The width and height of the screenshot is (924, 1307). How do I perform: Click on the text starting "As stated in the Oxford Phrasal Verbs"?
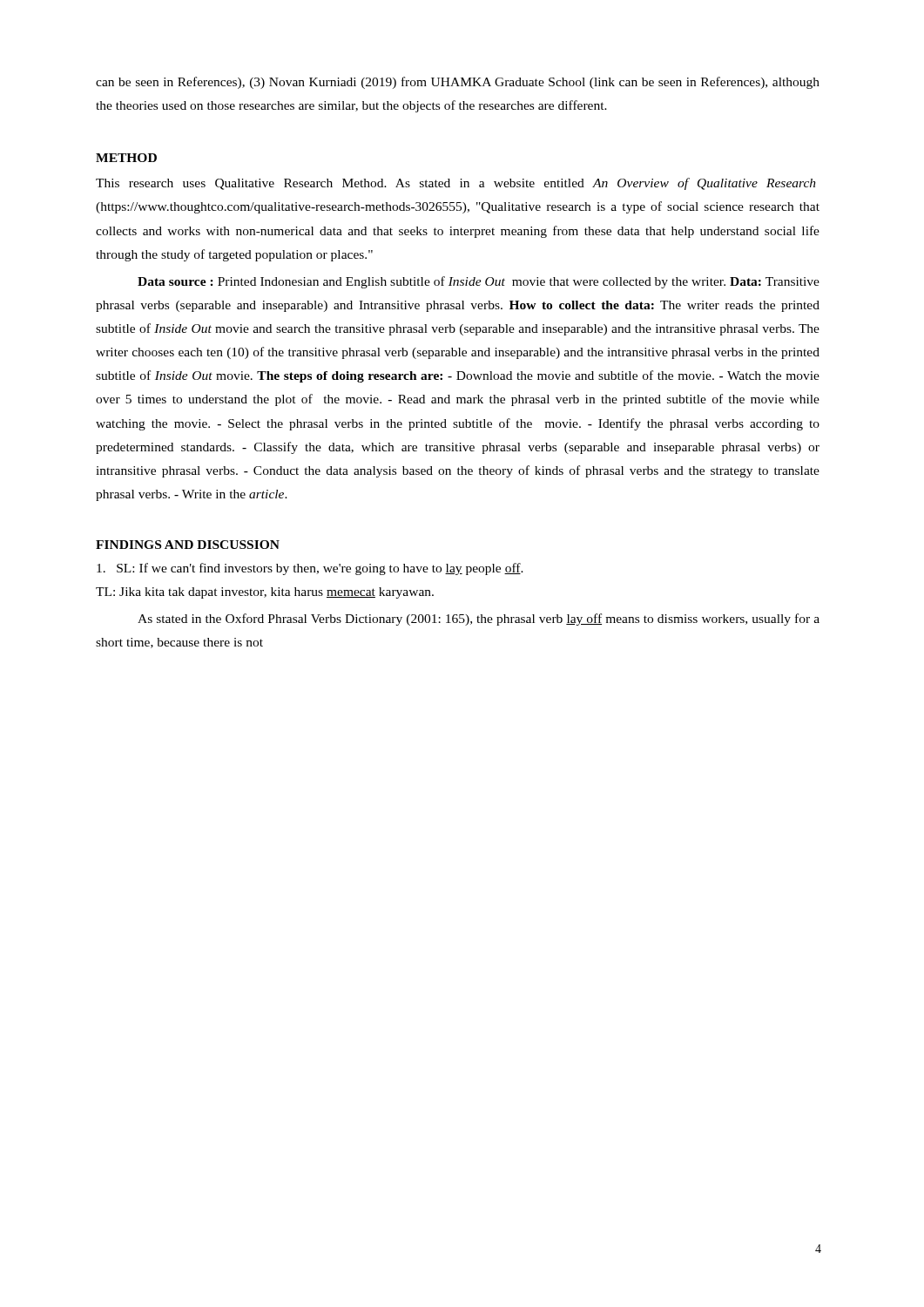click(x=458, y=630)
